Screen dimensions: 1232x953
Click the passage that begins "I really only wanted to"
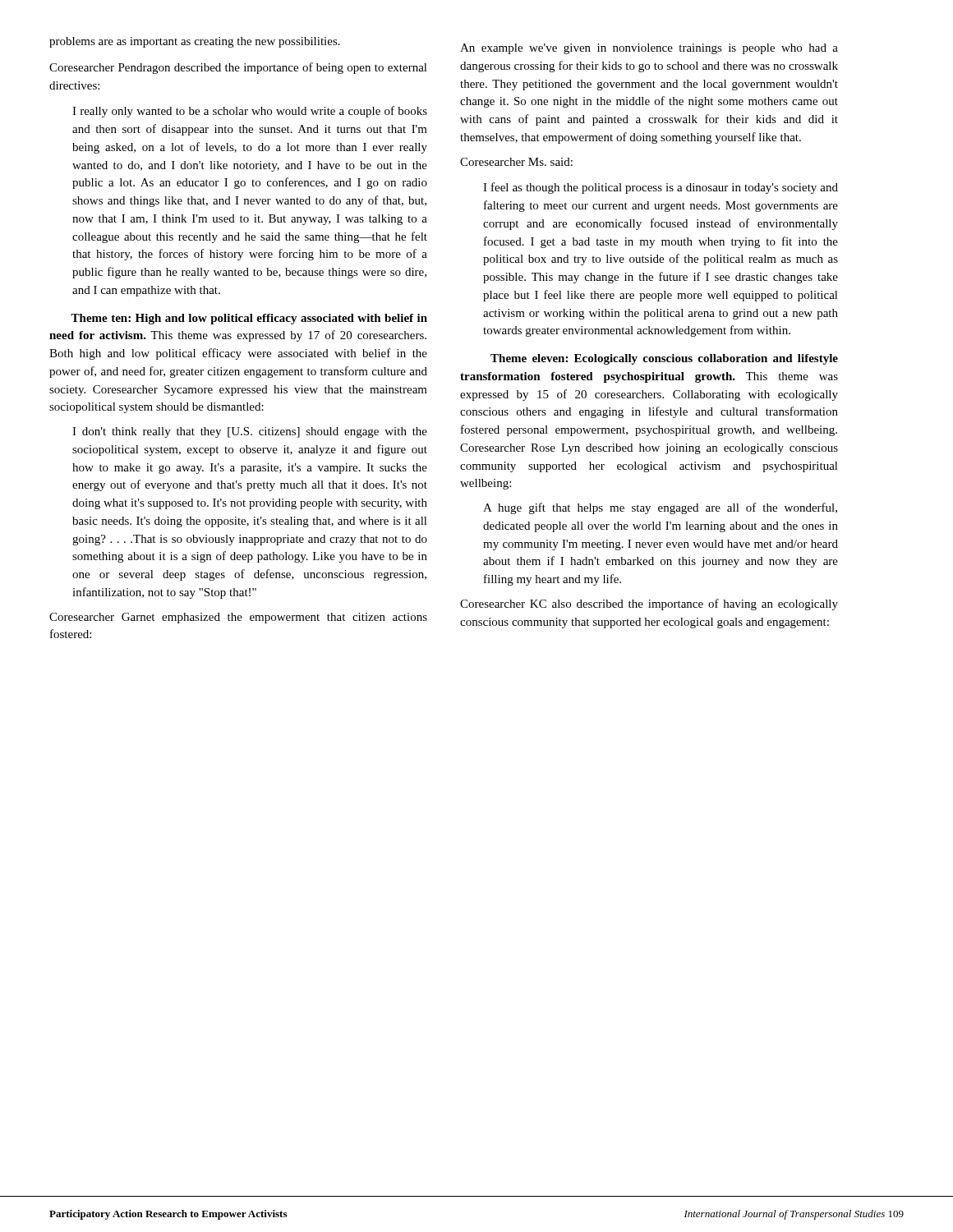[250, 200]
